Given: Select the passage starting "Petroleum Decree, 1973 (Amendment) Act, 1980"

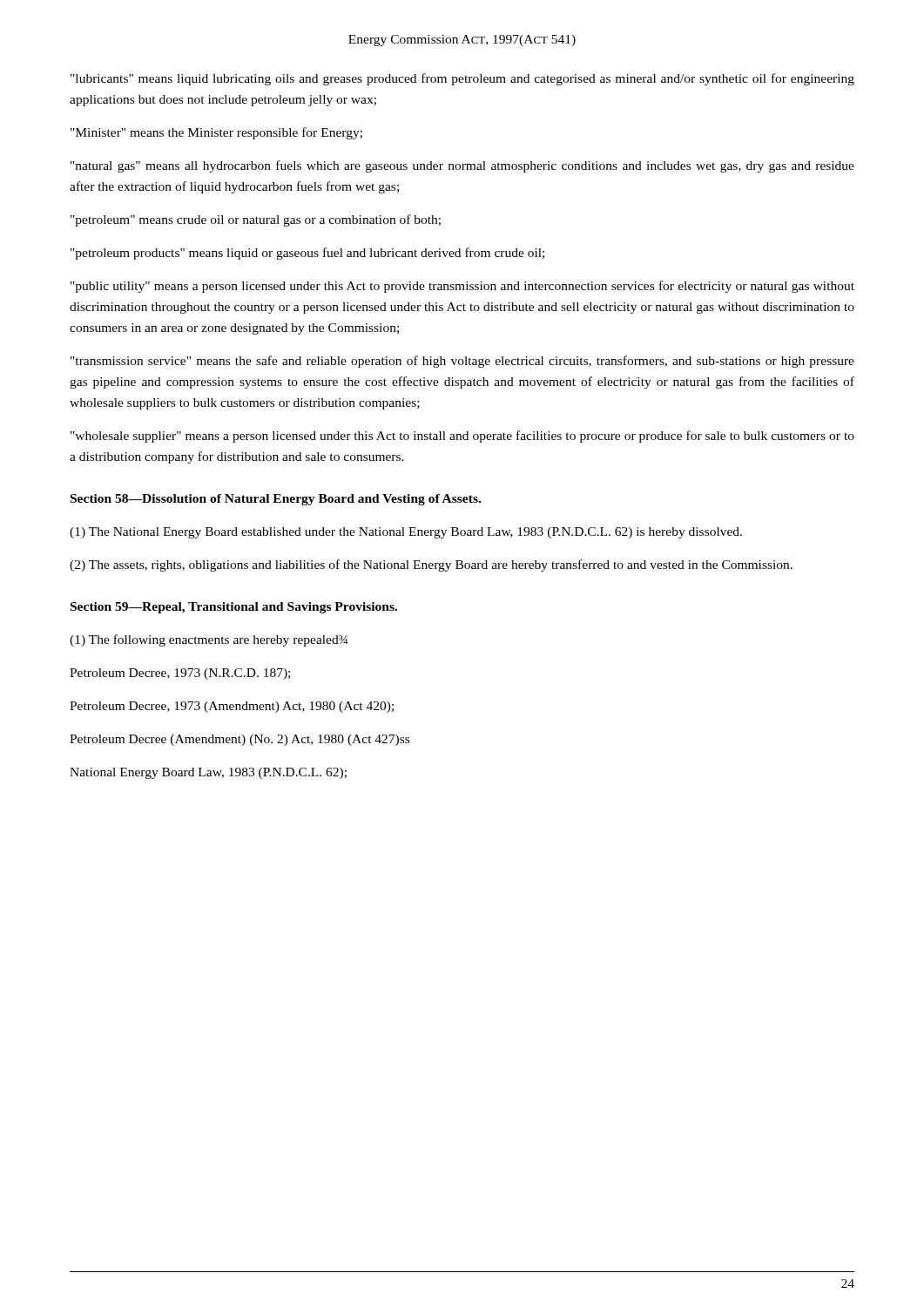Looking at the screenshot, I should click(x=232, y=706).
